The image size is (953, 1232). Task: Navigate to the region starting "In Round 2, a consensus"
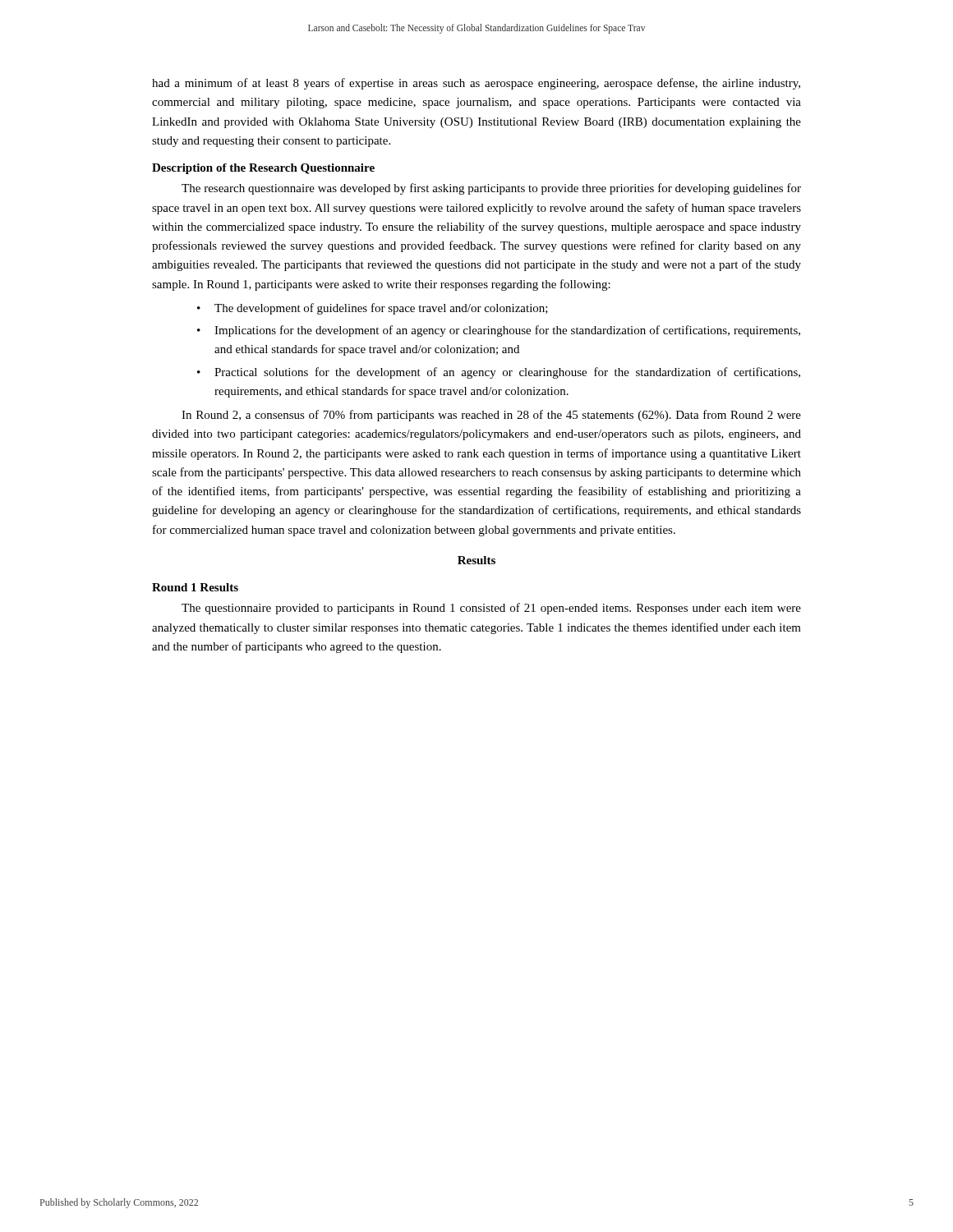tap(476, 472)
